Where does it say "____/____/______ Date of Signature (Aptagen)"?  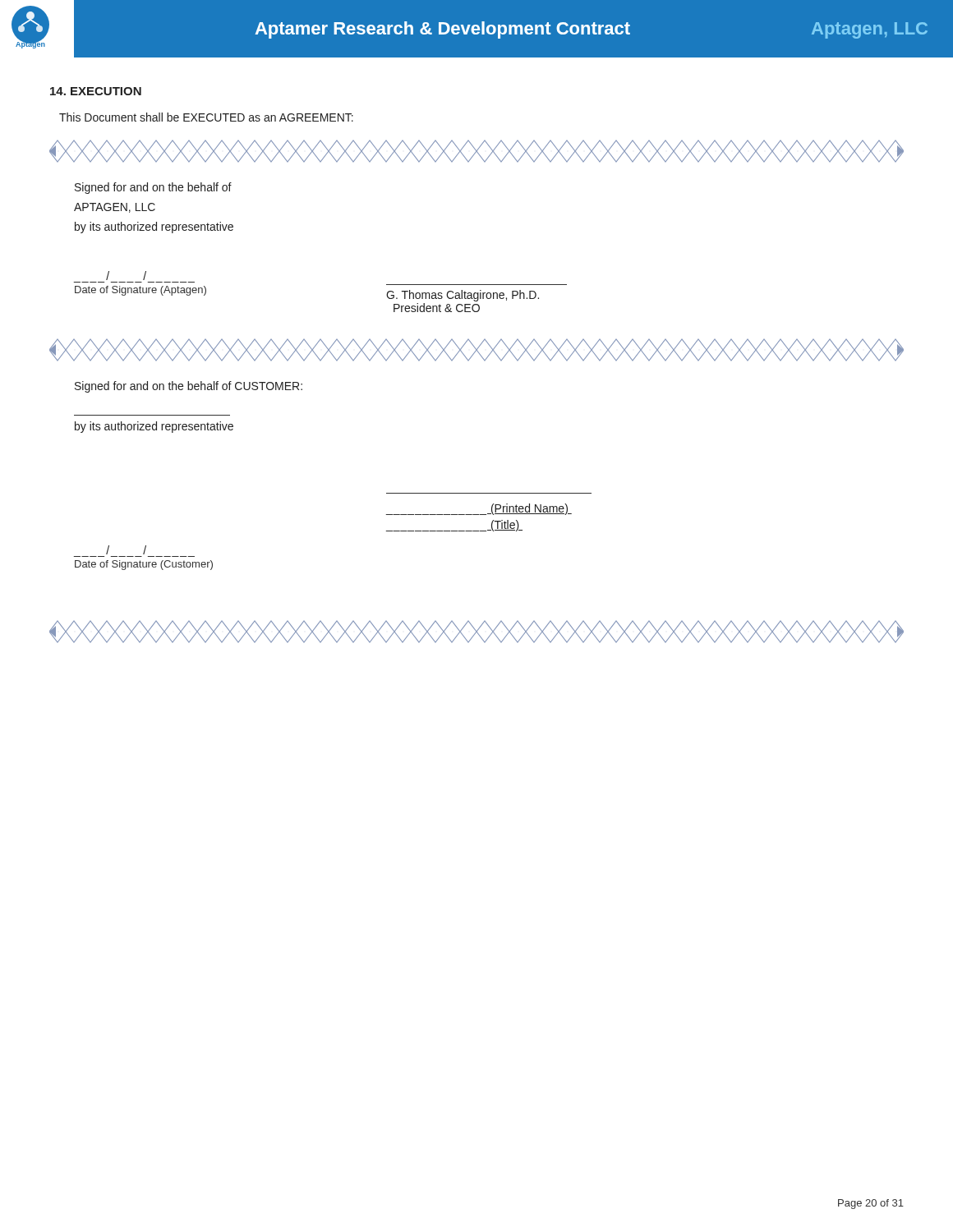point(140,283)
